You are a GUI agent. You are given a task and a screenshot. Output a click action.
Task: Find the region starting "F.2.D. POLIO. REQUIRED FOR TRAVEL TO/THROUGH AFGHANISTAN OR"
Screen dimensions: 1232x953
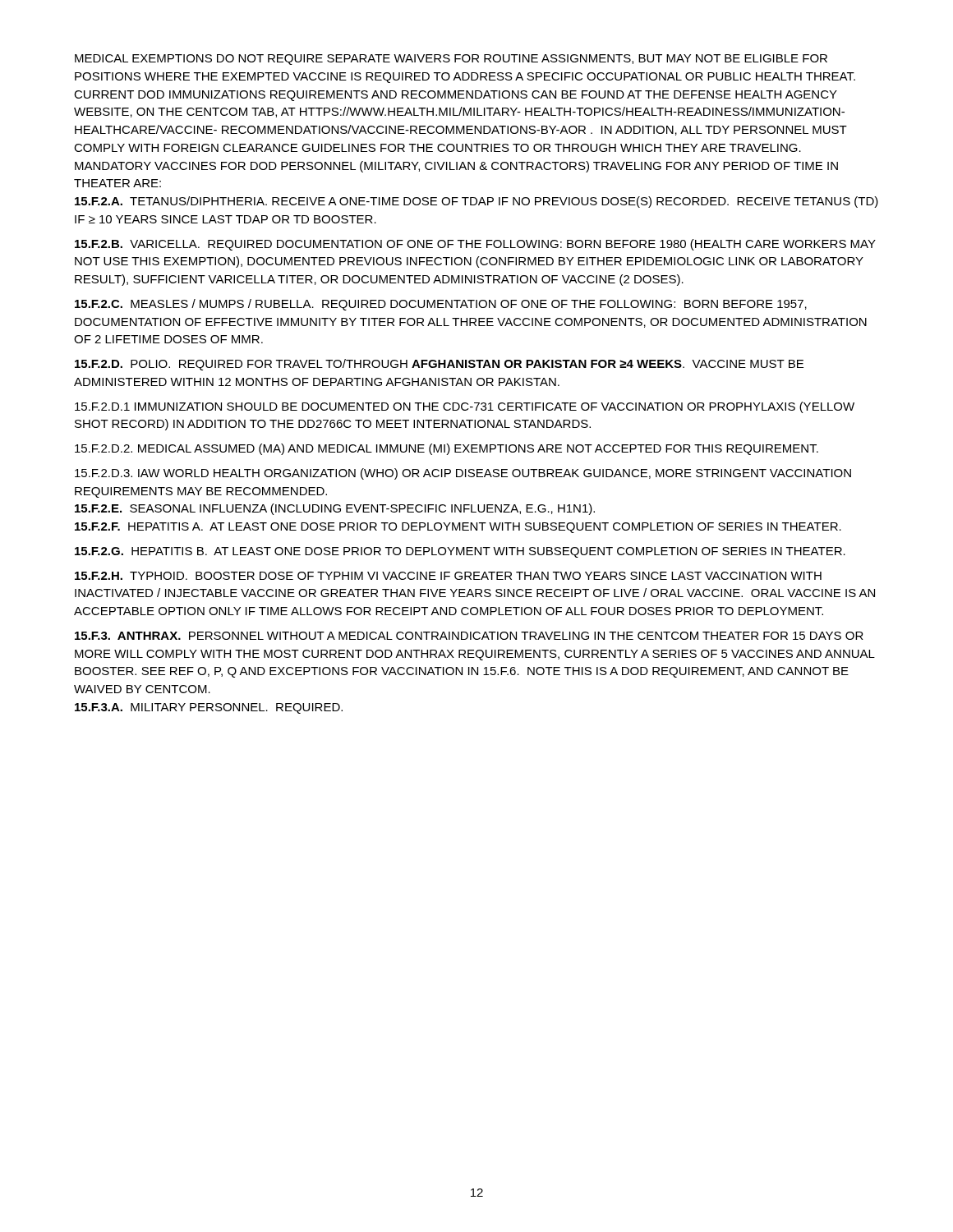pyautogui.click(x=439, y=372)
